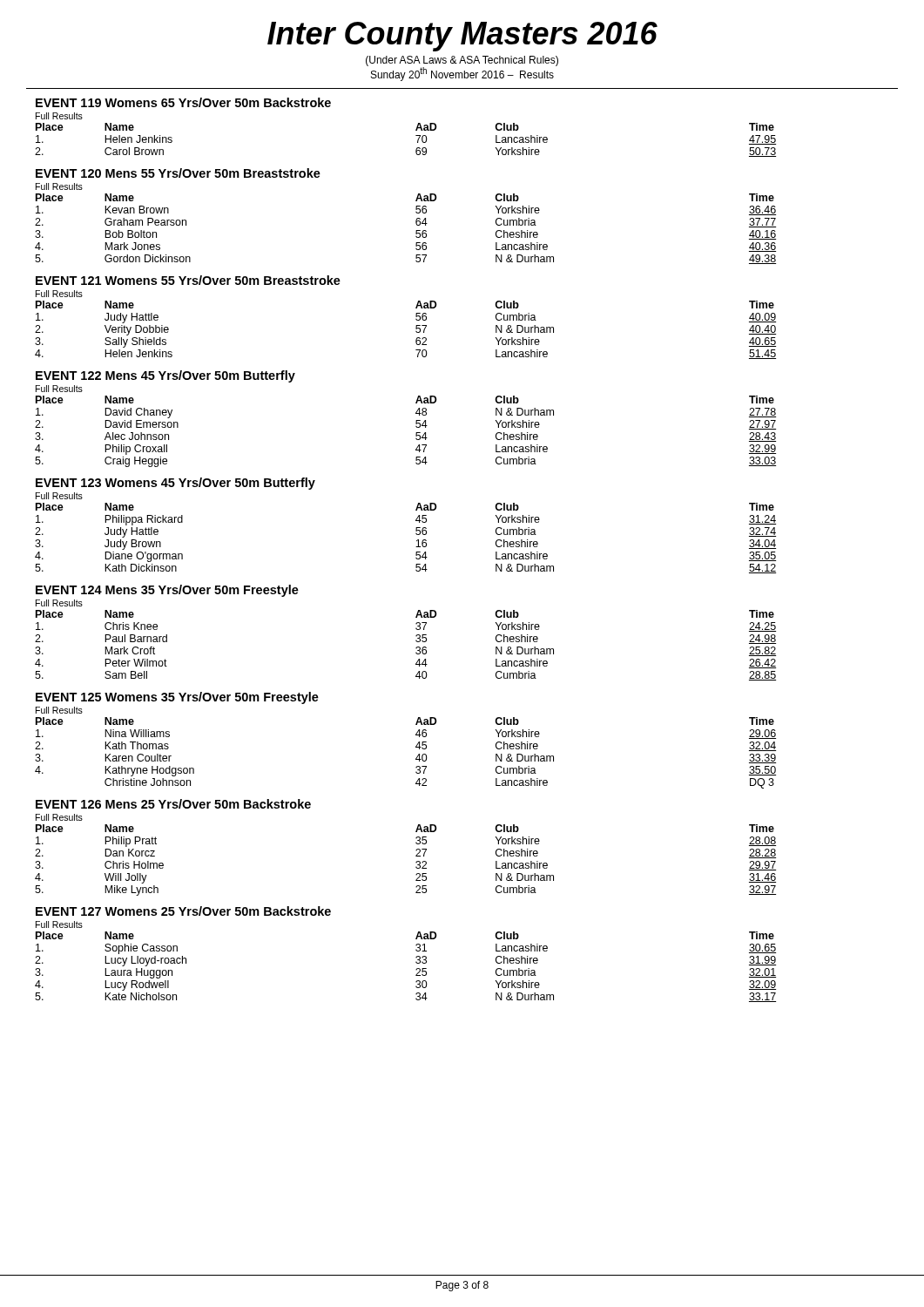924x1307 pixels.
Task: Locate the text block with the text "(Under ASA Laws & ASA Technical"
Action: coord(462,68)
